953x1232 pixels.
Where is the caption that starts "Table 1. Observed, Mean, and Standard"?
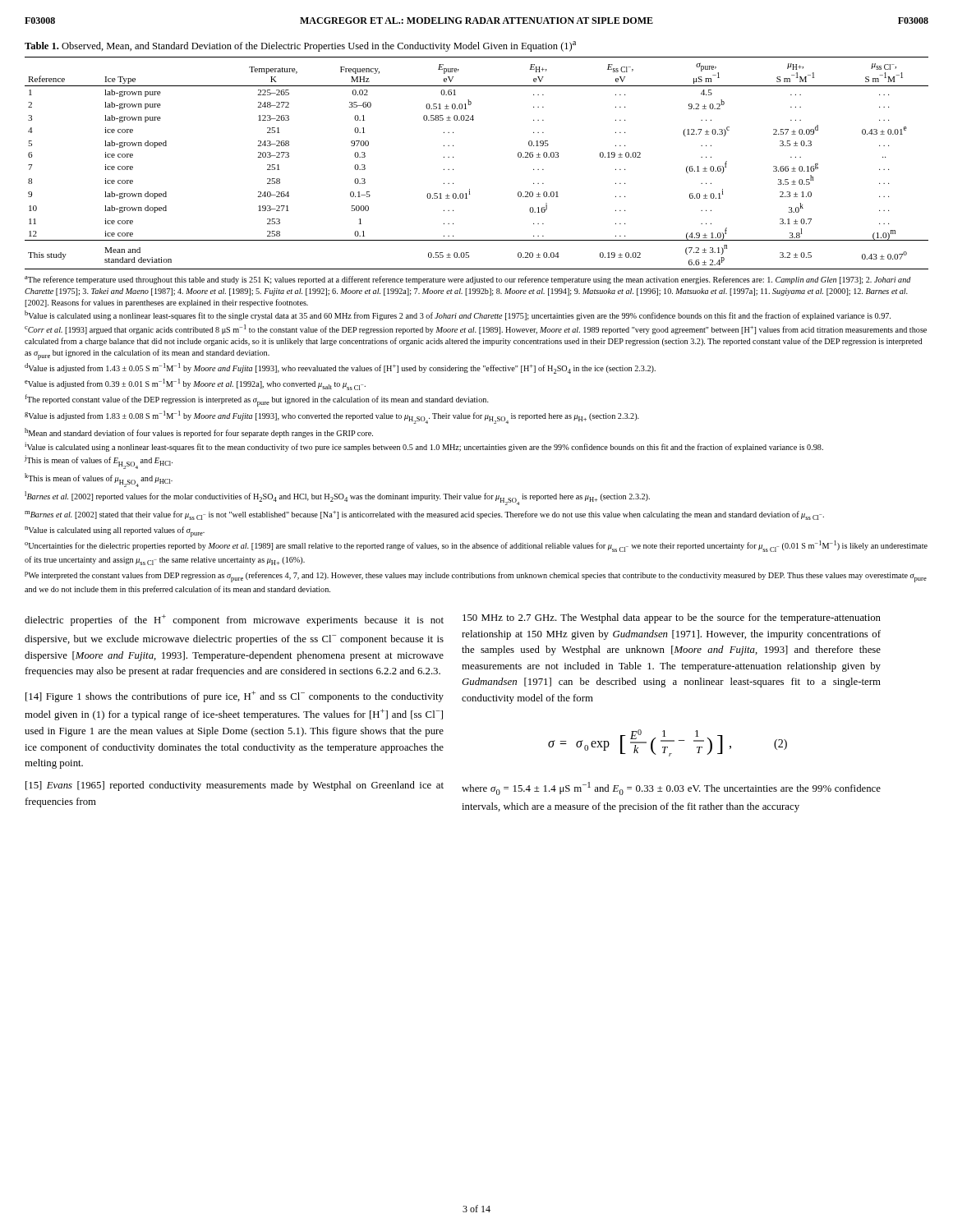pos(300,45)
